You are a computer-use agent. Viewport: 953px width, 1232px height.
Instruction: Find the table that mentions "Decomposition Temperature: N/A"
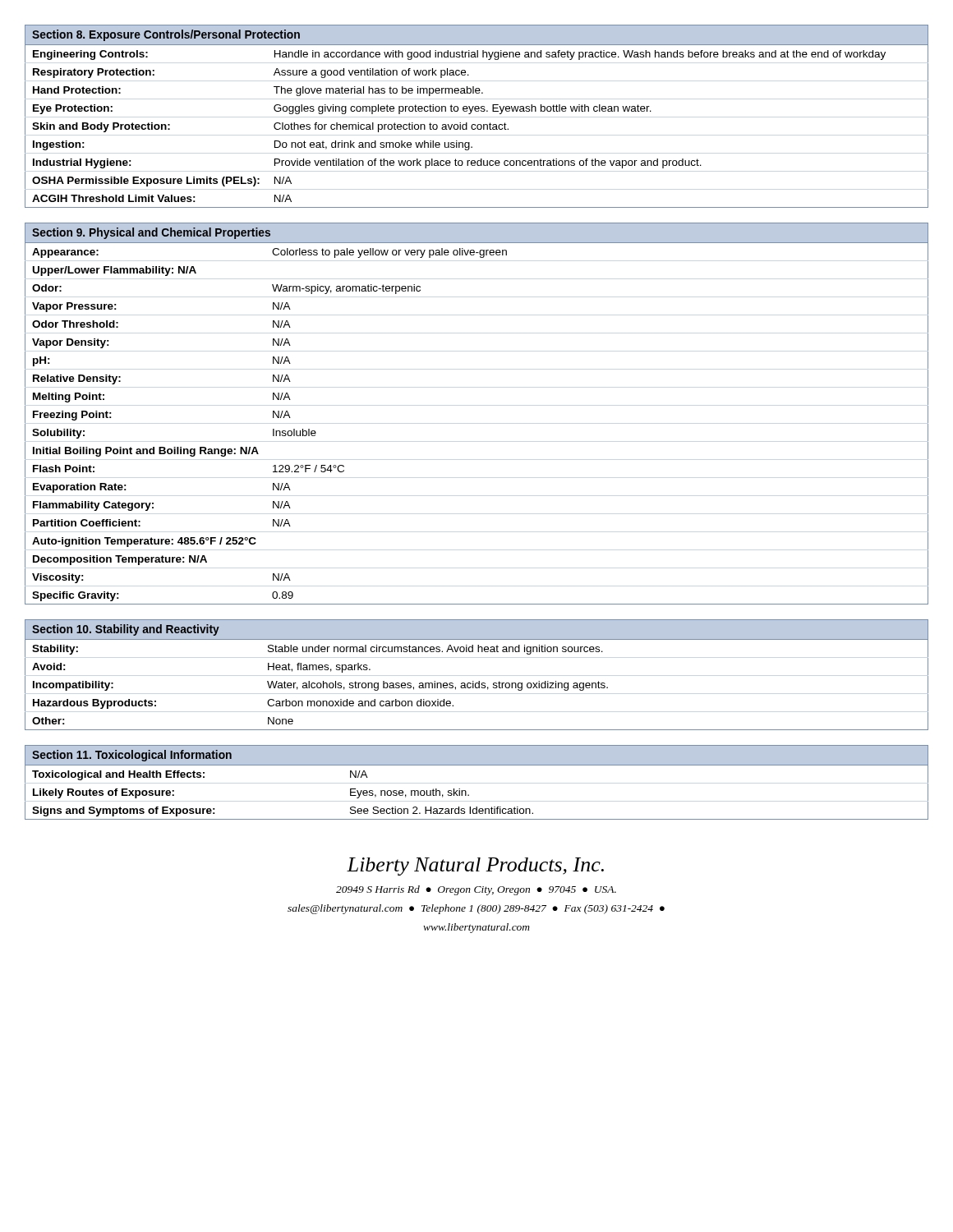(x=476, y=424)
